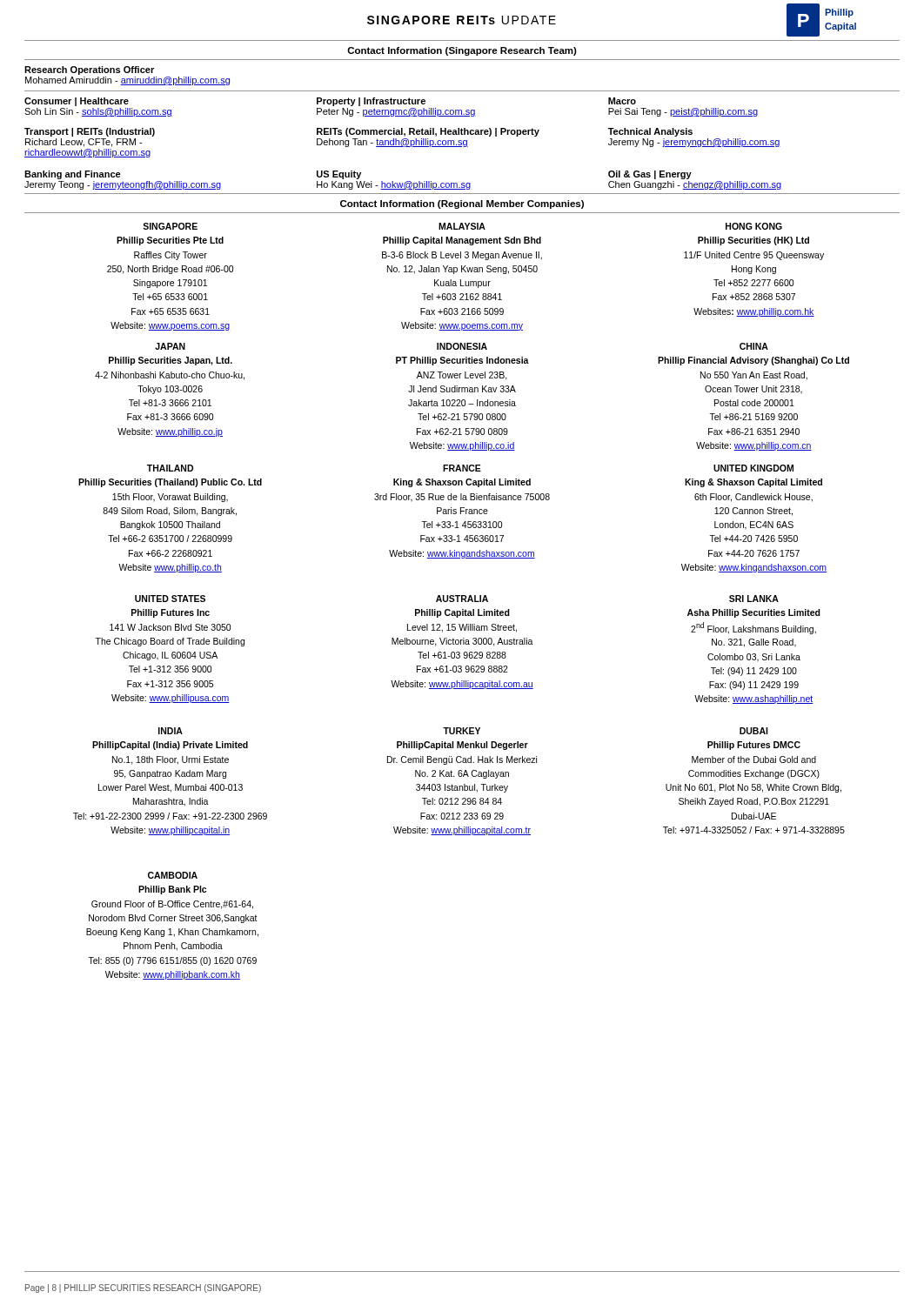Locate the block of text that opens with "REITs (Commercial, Retail, Healthcare) | Property"

428,137
